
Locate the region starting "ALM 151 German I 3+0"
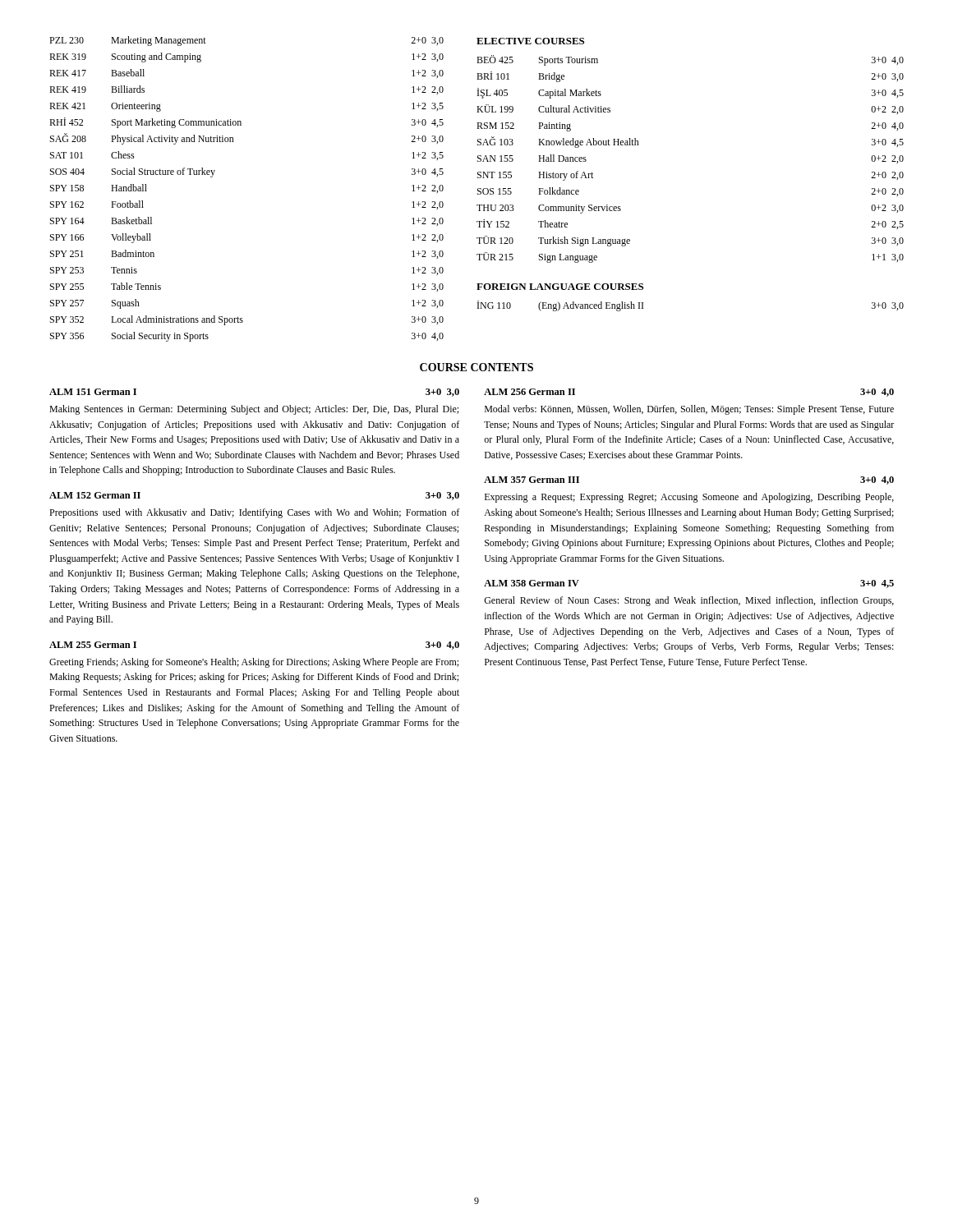88,392
